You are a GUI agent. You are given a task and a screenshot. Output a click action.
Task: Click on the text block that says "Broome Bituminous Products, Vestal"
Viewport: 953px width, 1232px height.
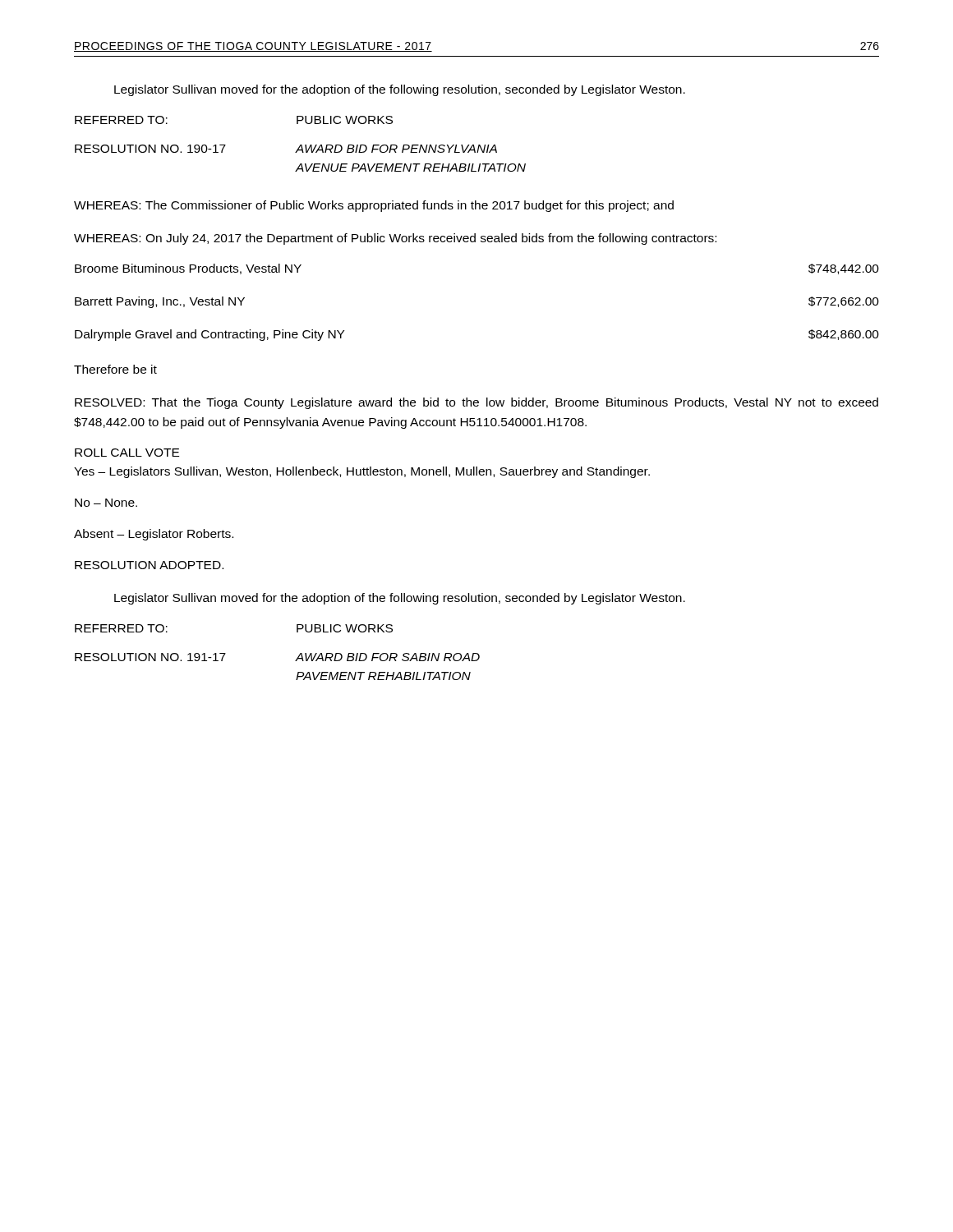click(193, 269)
